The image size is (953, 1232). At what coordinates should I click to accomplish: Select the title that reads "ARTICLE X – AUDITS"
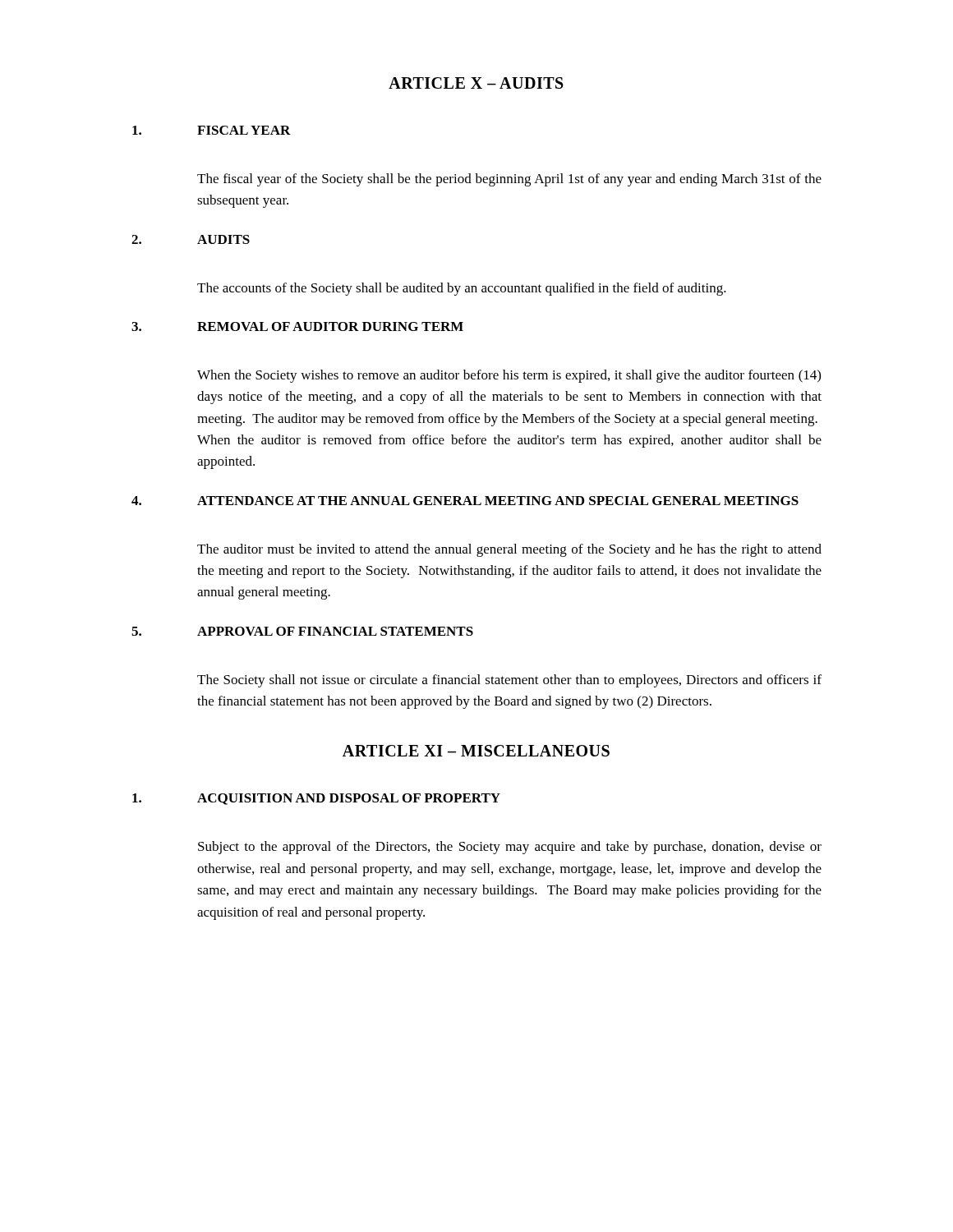(x=476, y=83)
